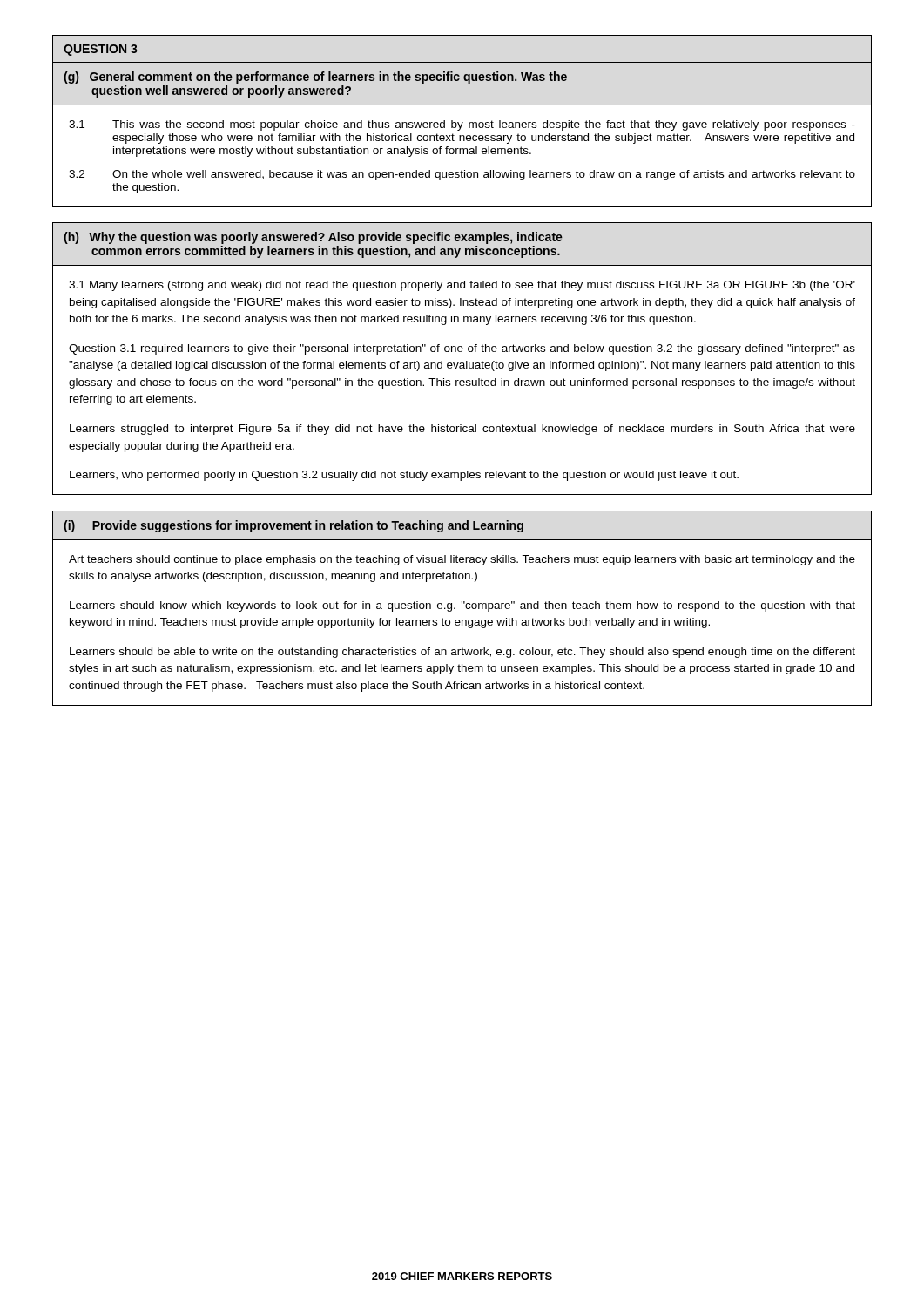The height and width of the screenshot is (1307, 924).
Task: Locate the passage starting "Learners should know which keywords"
Action: click(x=462, y=613)
